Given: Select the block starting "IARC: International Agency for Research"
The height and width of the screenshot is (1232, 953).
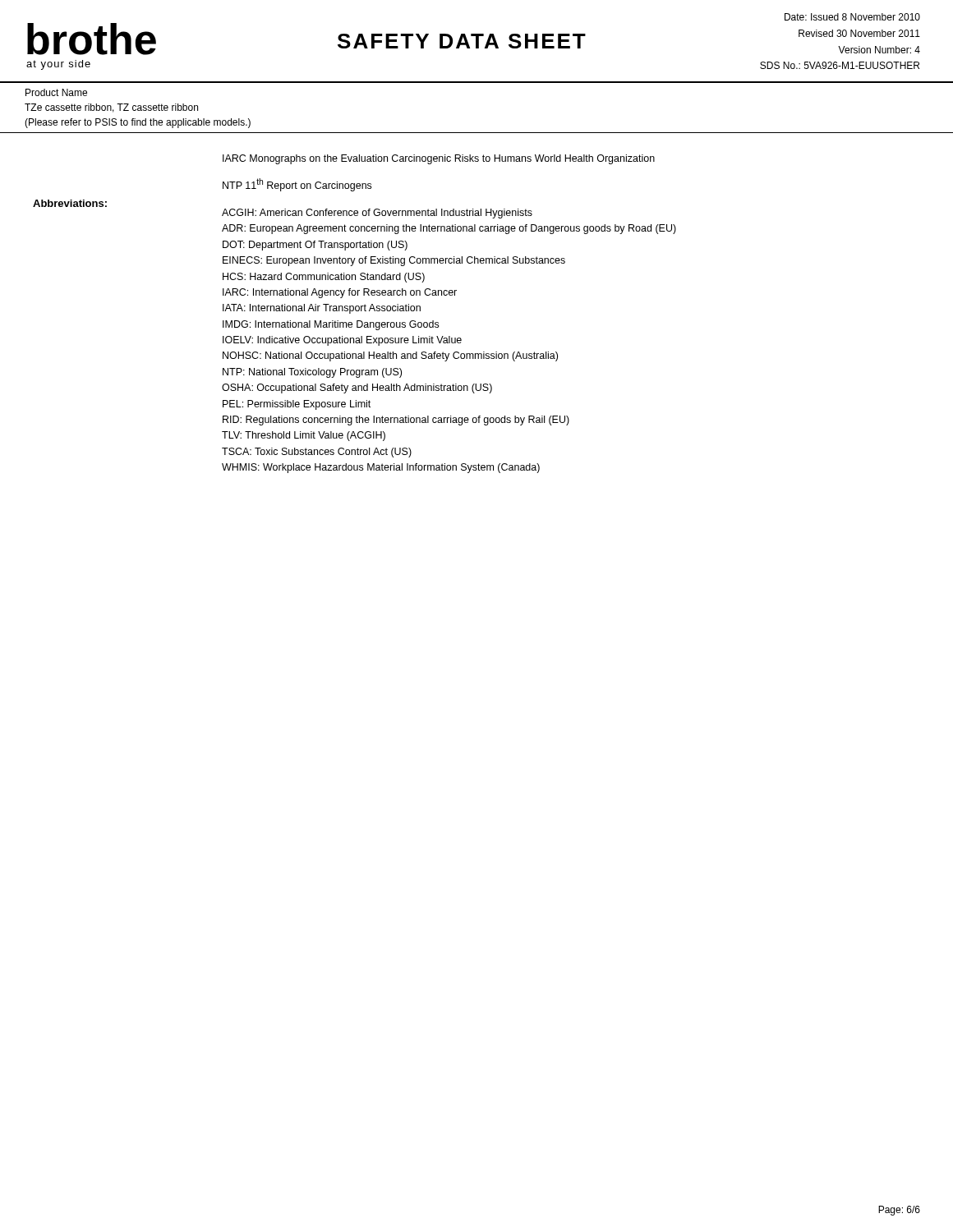Looking at the screenshot, I should (339, 292).
